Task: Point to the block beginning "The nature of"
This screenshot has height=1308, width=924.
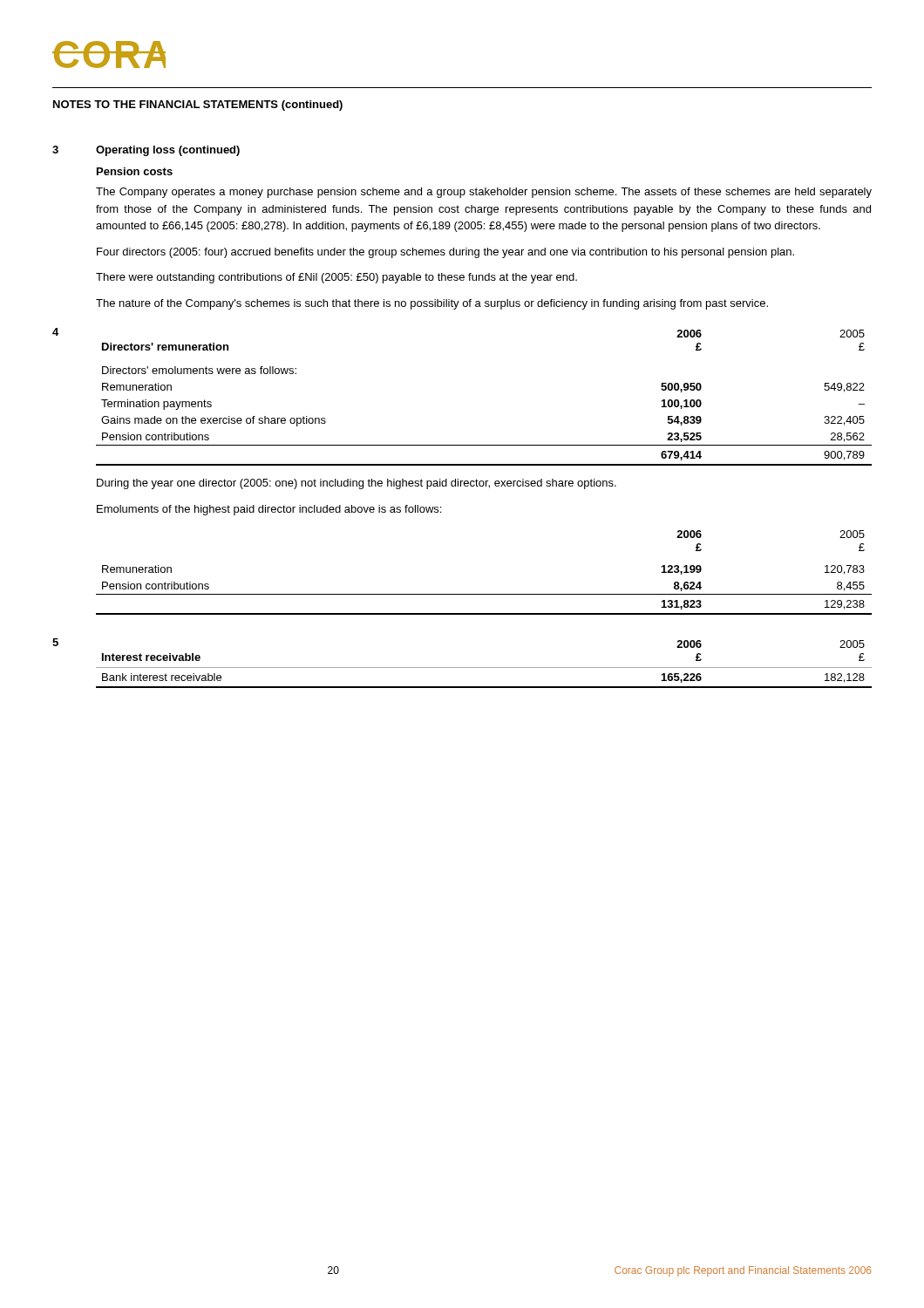Action: coord(432,303)
